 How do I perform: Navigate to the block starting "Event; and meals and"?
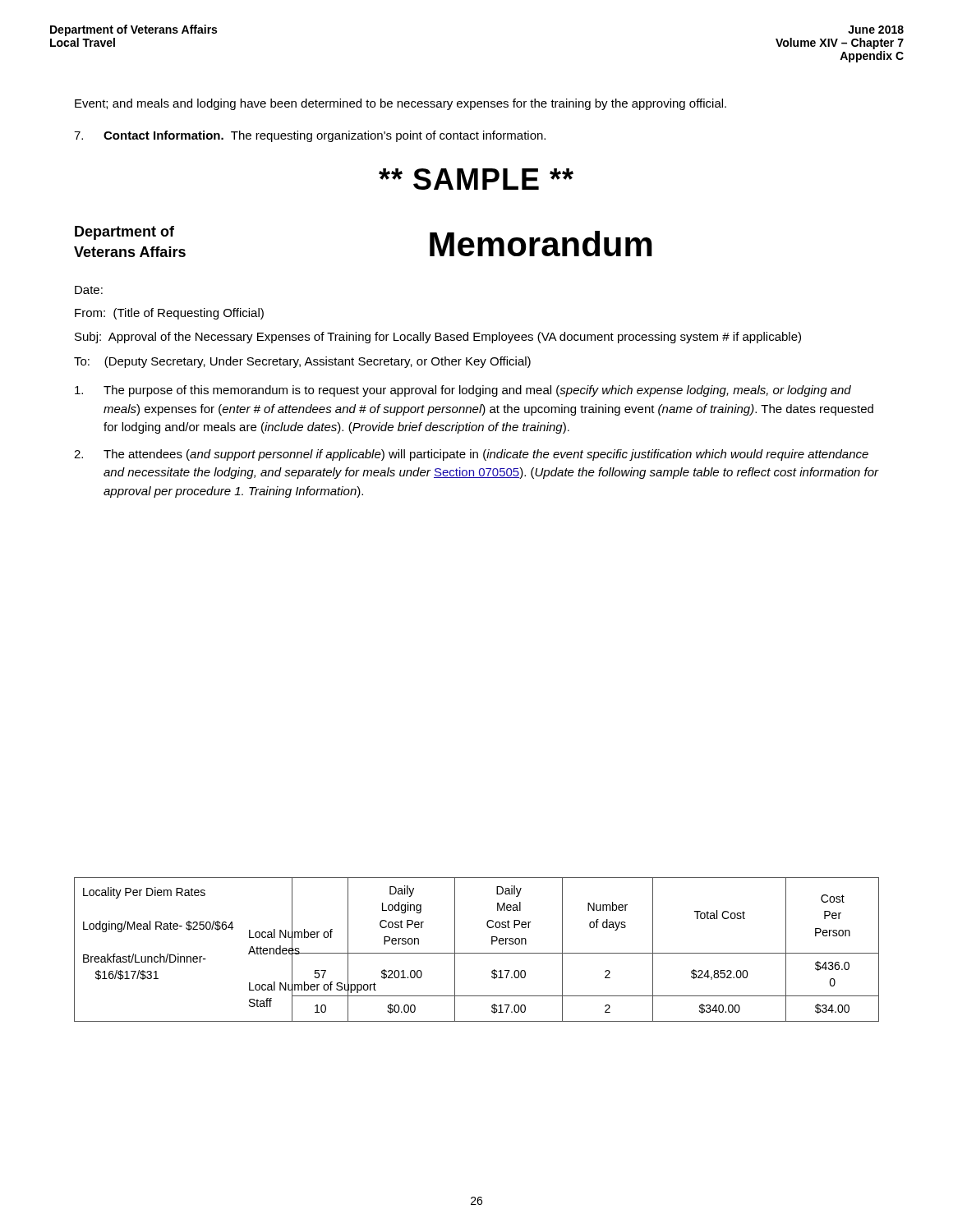tap(401, 103)
